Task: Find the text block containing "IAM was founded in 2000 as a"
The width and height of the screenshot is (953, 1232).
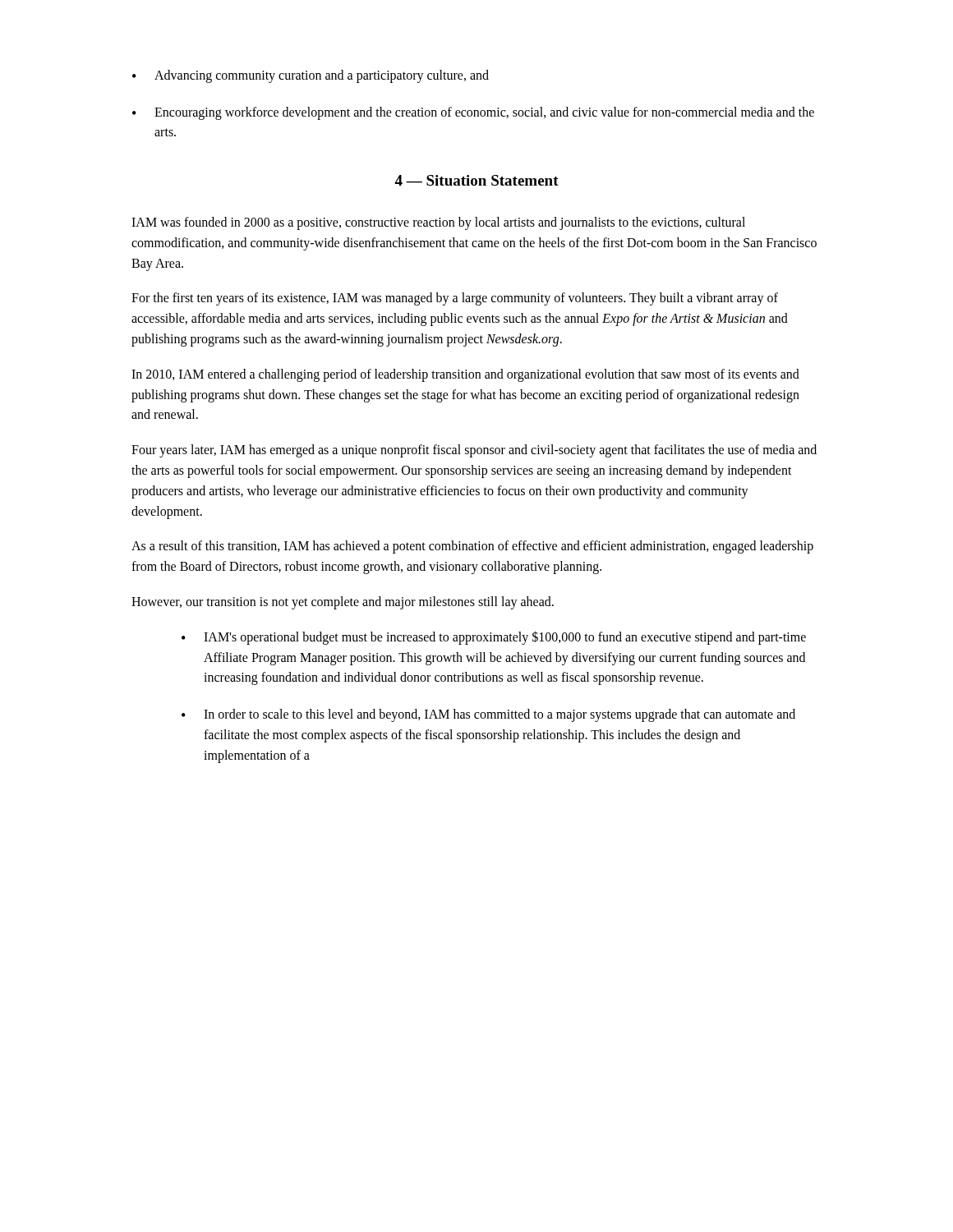Action: (x=474, y=243)
